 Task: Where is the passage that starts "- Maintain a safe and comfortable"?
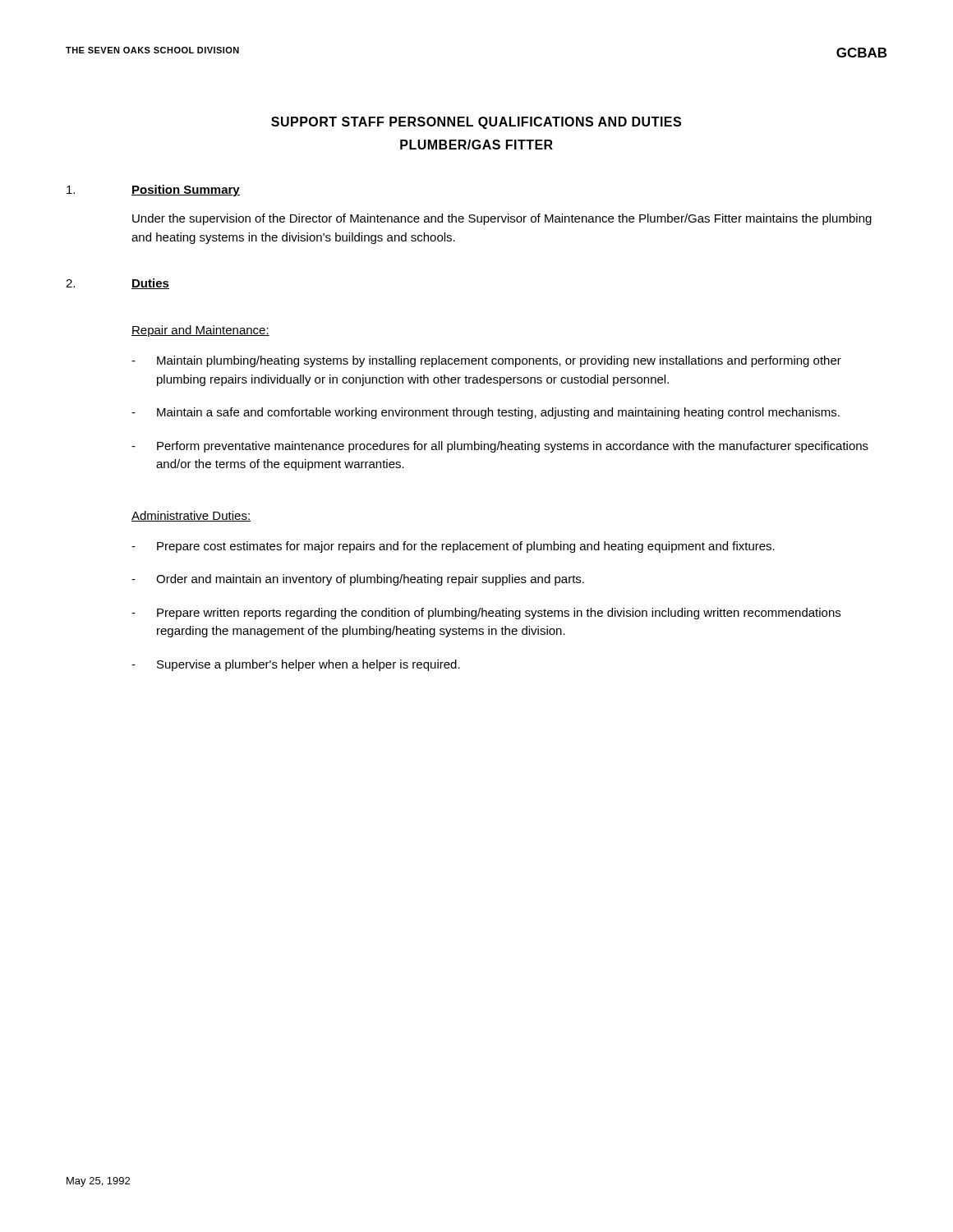click(x=509, y=412)
